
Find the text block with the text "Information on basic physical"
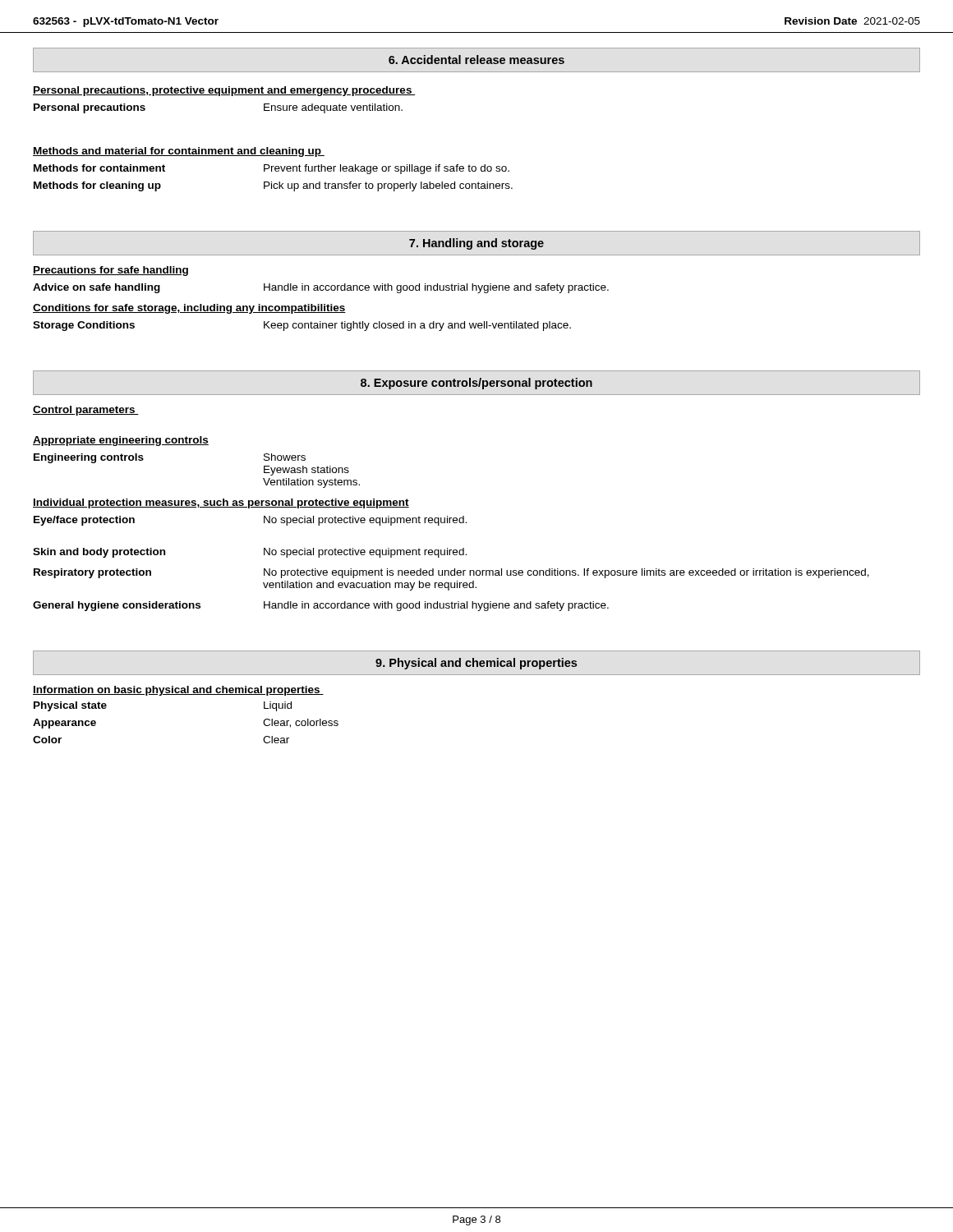pyautogui.click(x=178, y=690)
